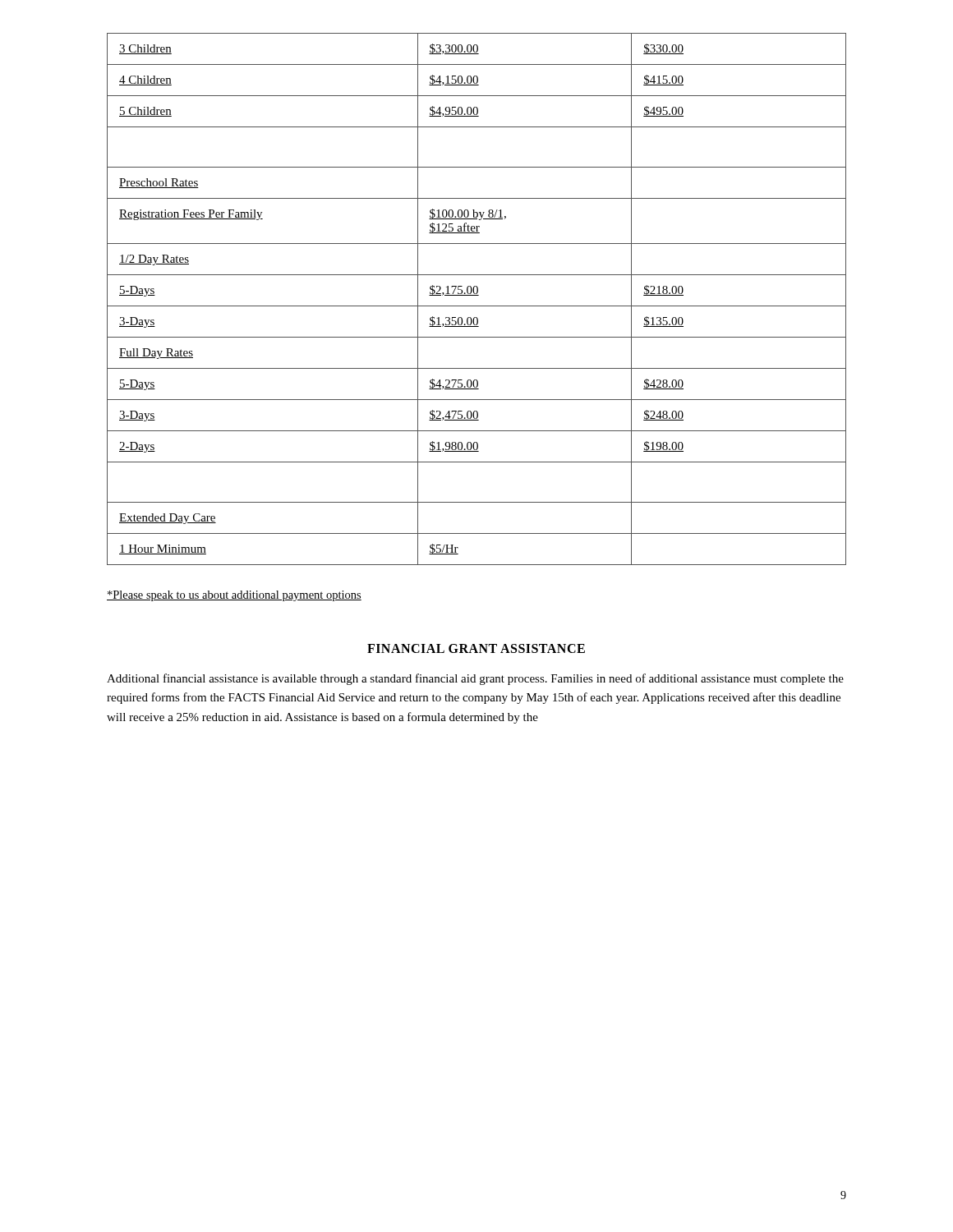Point to the text block starting "FINANCIAL GRANT ASSISTANCE"

(476, 648)
